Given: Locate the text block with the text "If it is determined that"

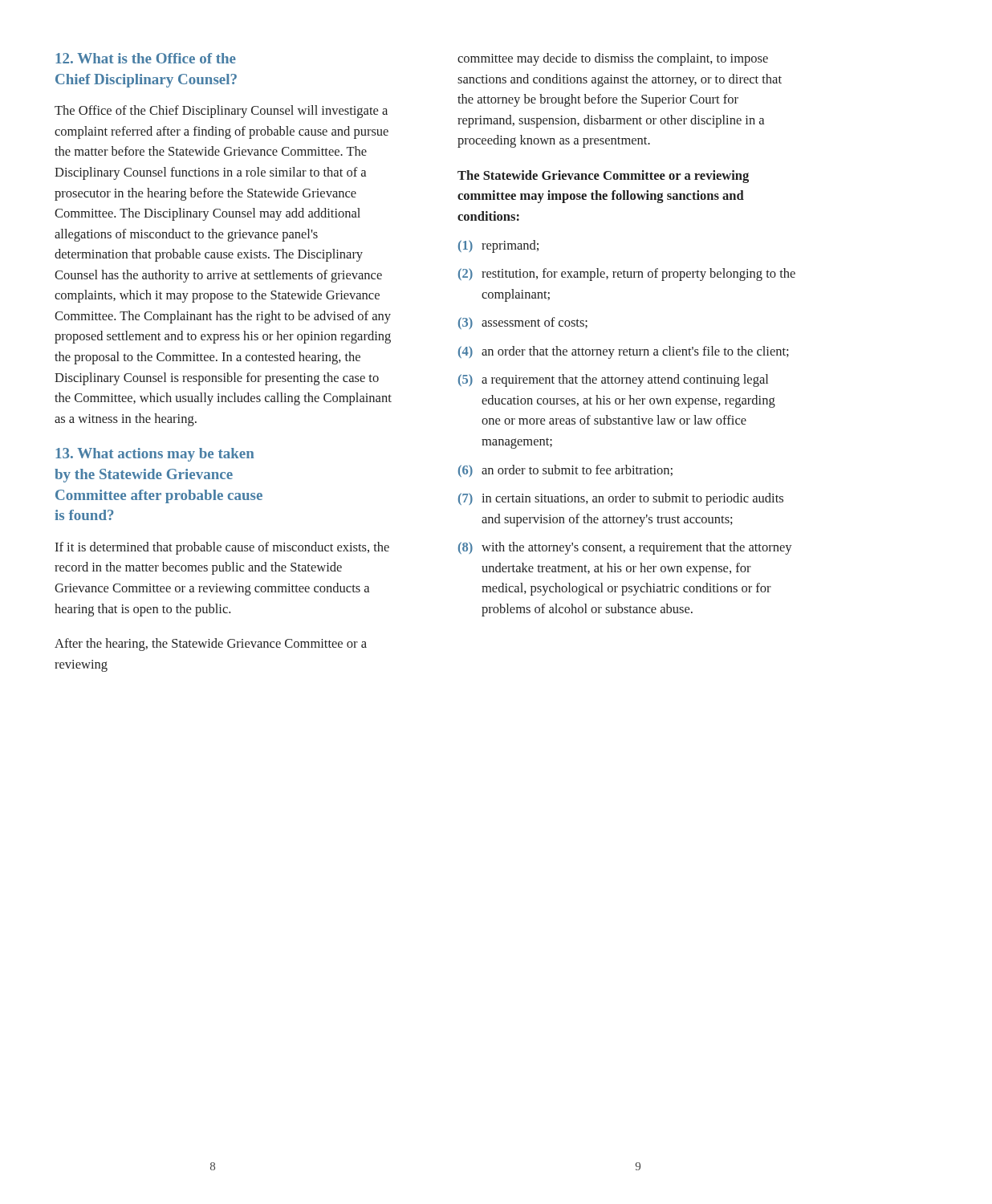Looking at the screenshot, I should [x=222, y=578].
